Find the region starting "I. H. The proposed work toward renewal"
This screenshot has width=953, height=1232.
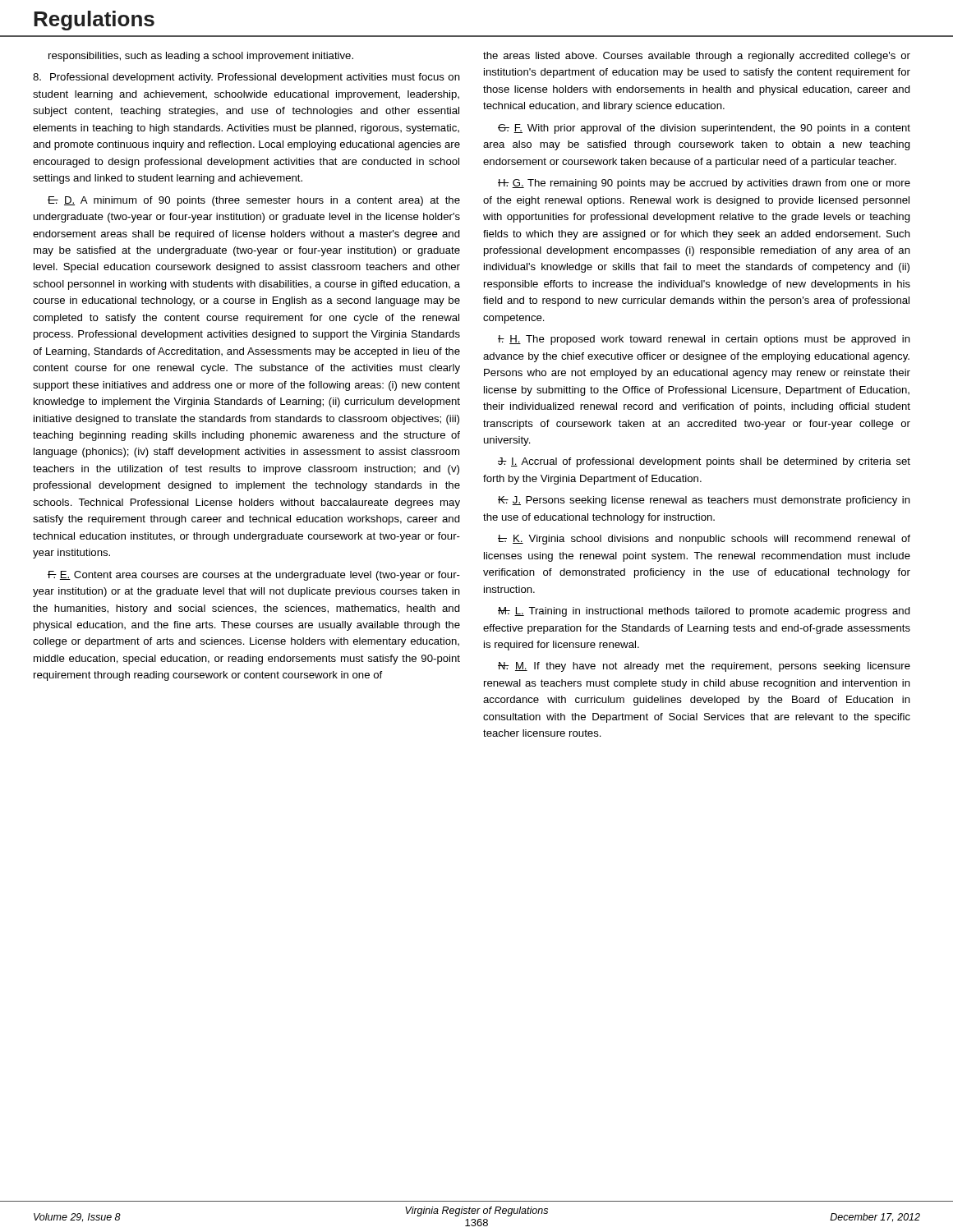point(697,390)
